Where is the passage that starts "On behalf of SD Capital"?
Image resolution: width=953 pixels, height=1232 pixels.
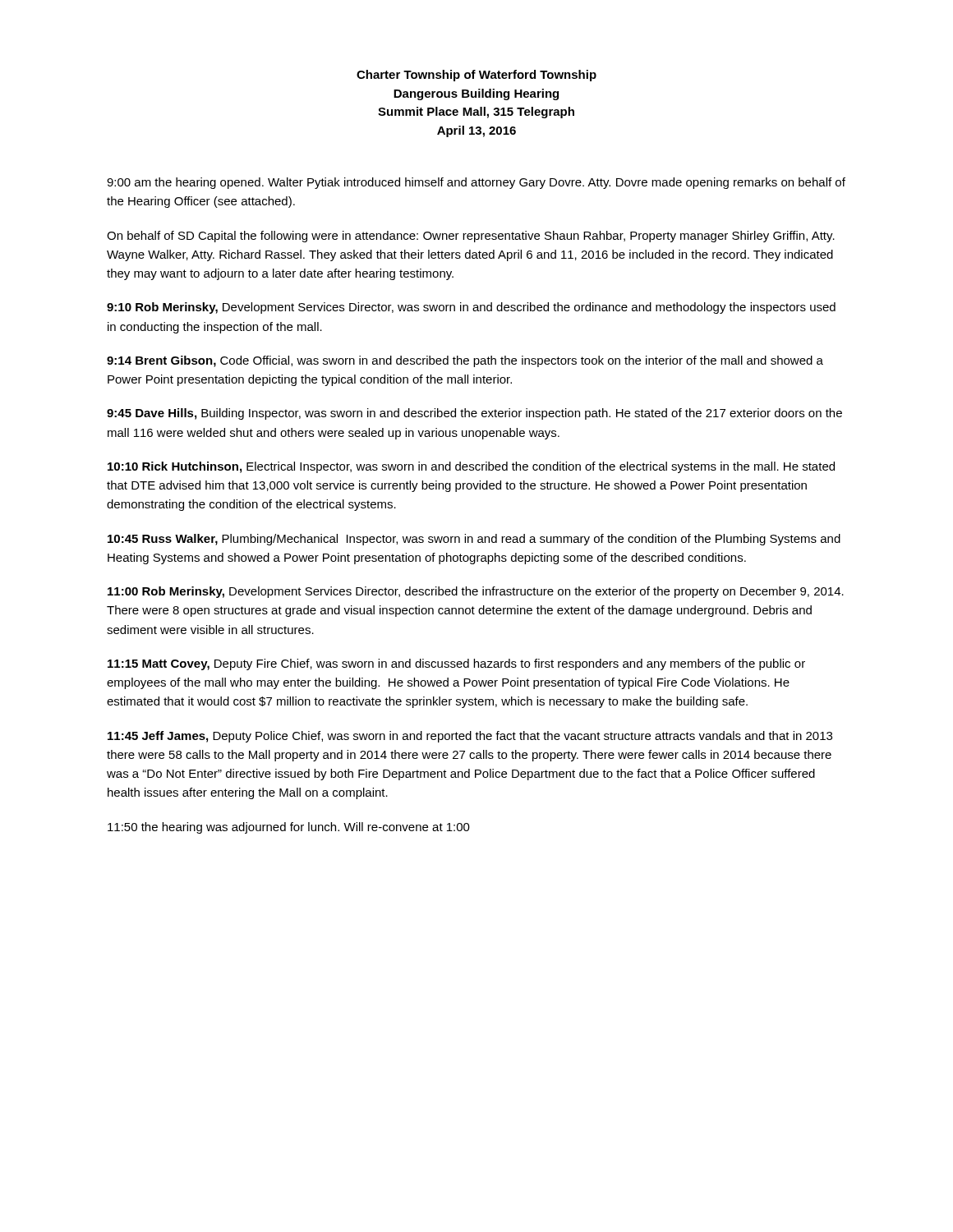pyautogui.click(x=471, y=254)
